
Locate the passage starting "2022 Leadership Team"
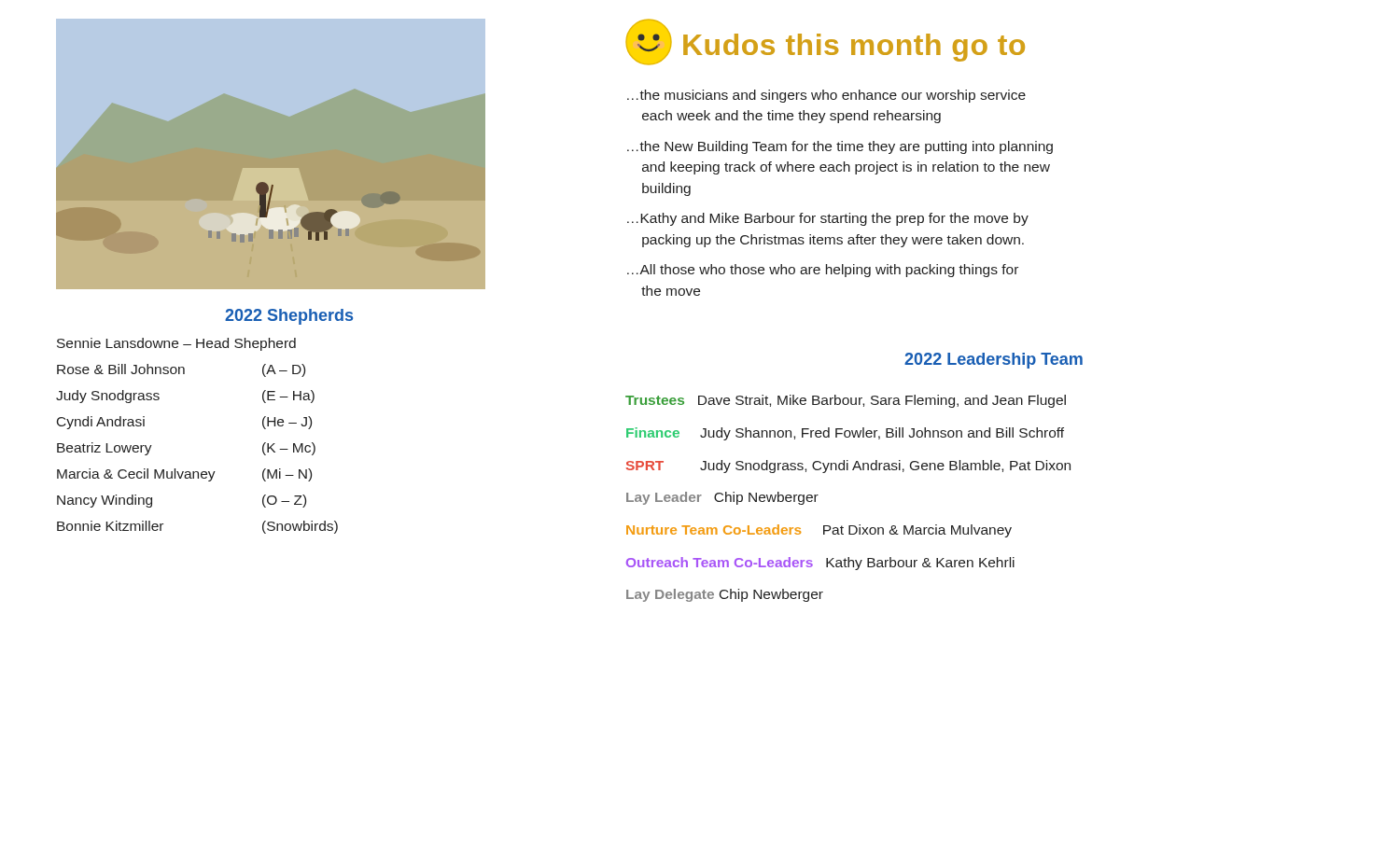pos(994,359)
